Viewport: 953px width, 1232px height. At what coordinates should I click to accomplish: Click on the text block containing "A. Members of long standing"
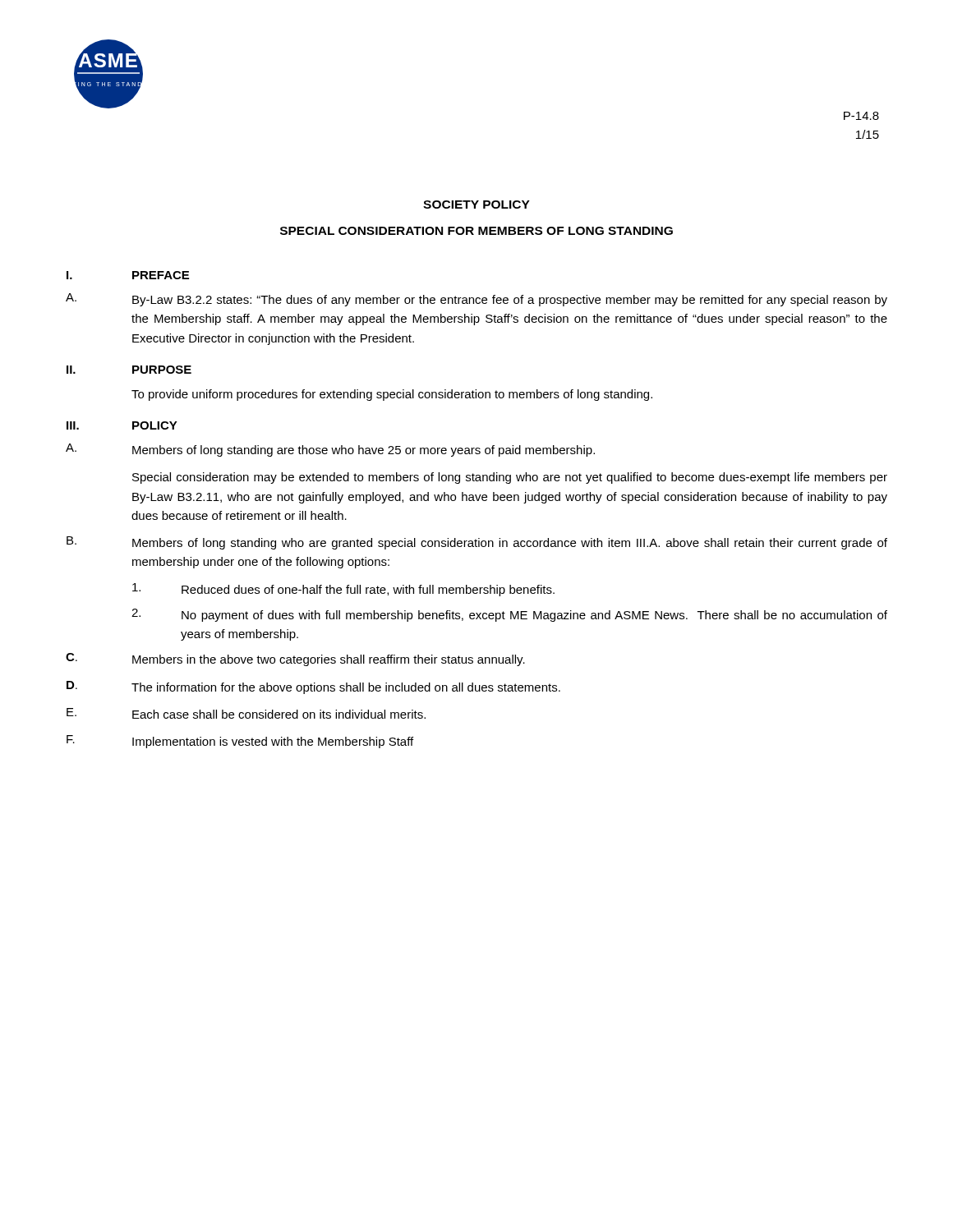[476, 483]
